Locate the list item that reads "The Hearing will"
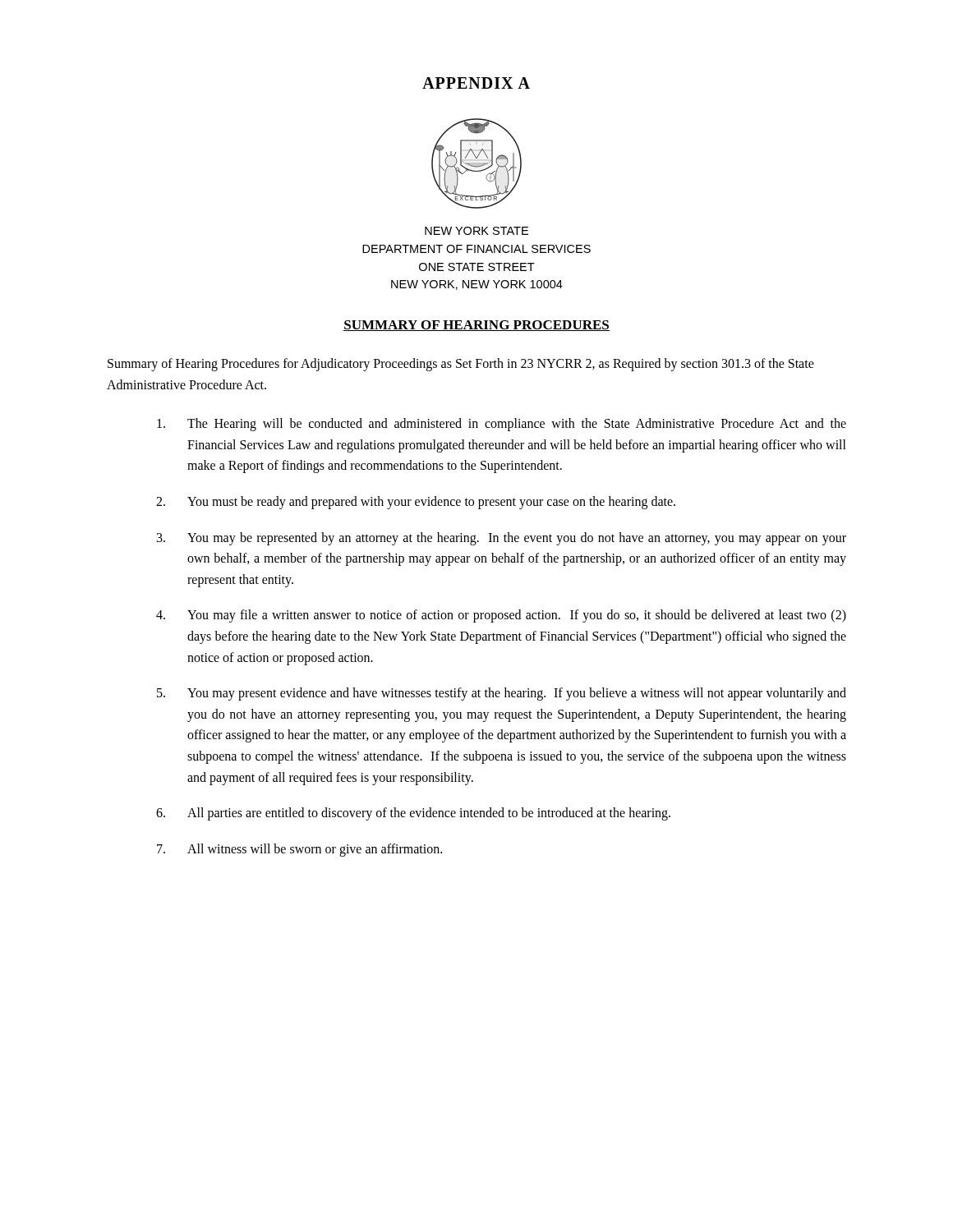The height and width of the screenshot is (1232, 953). [501, 445]
